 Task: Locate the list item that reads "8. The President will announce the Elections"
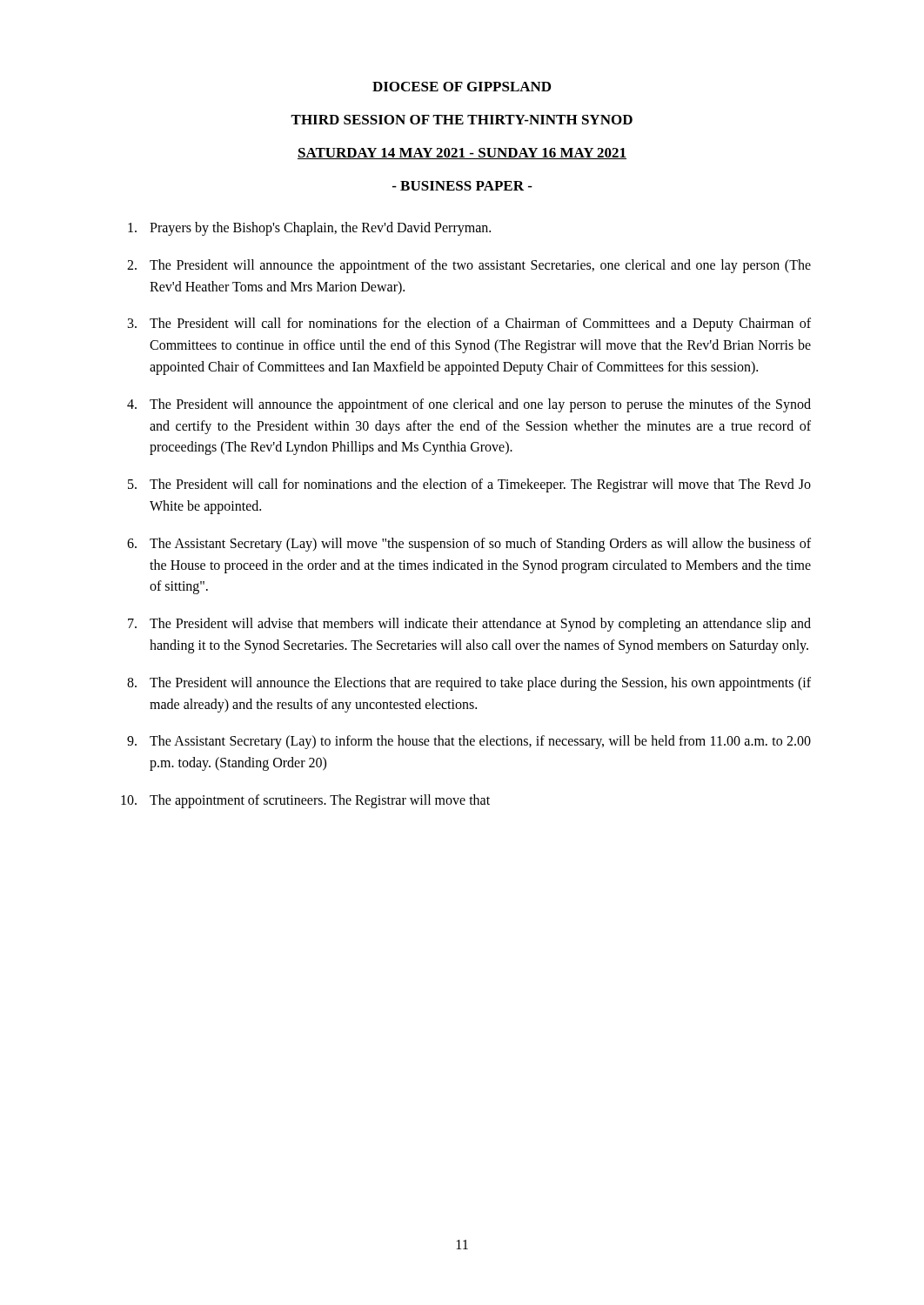[462, 694]
